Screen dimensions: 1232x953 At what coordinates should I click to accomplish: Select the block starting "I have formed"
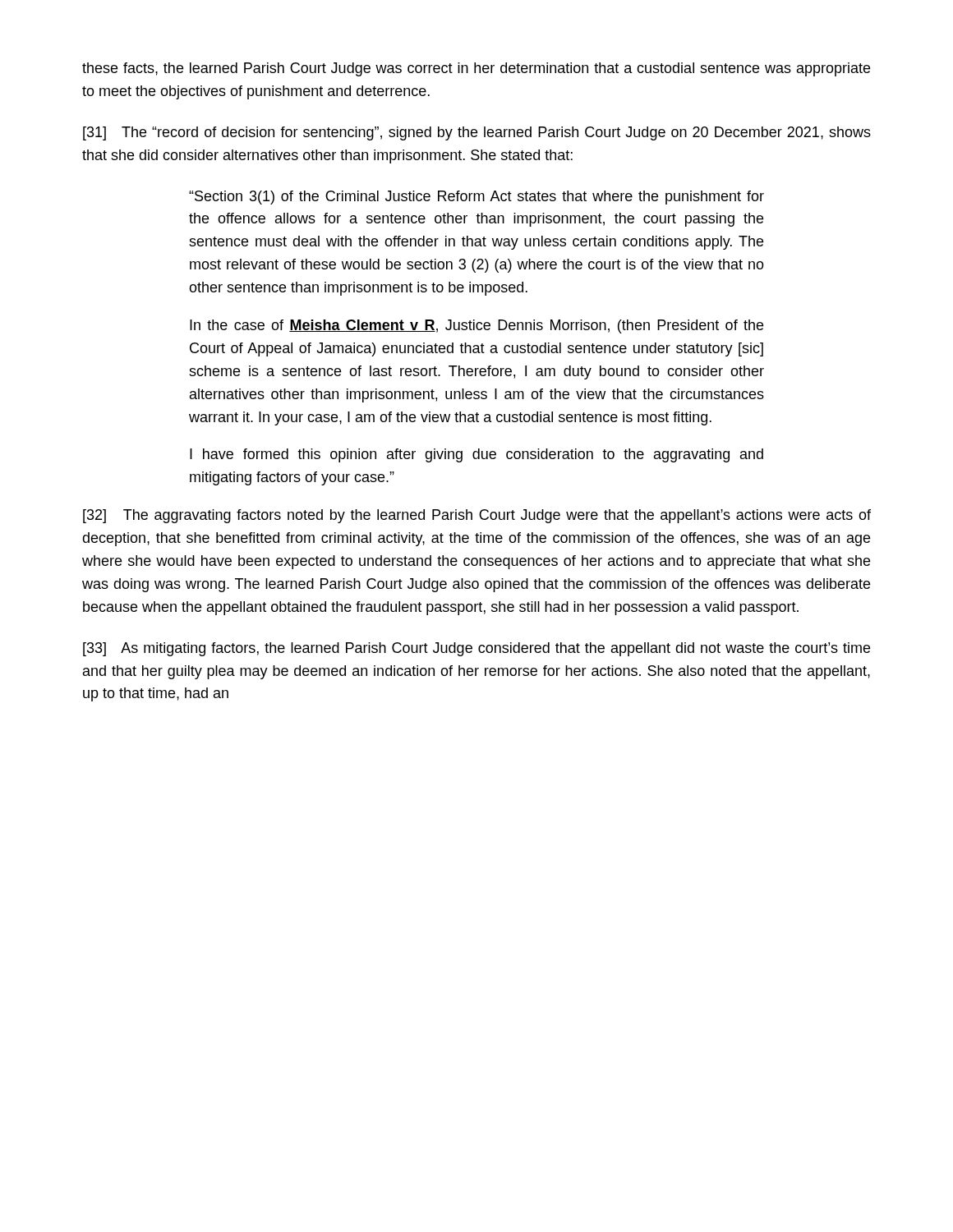pyautogui.click(x=476, y=466)
